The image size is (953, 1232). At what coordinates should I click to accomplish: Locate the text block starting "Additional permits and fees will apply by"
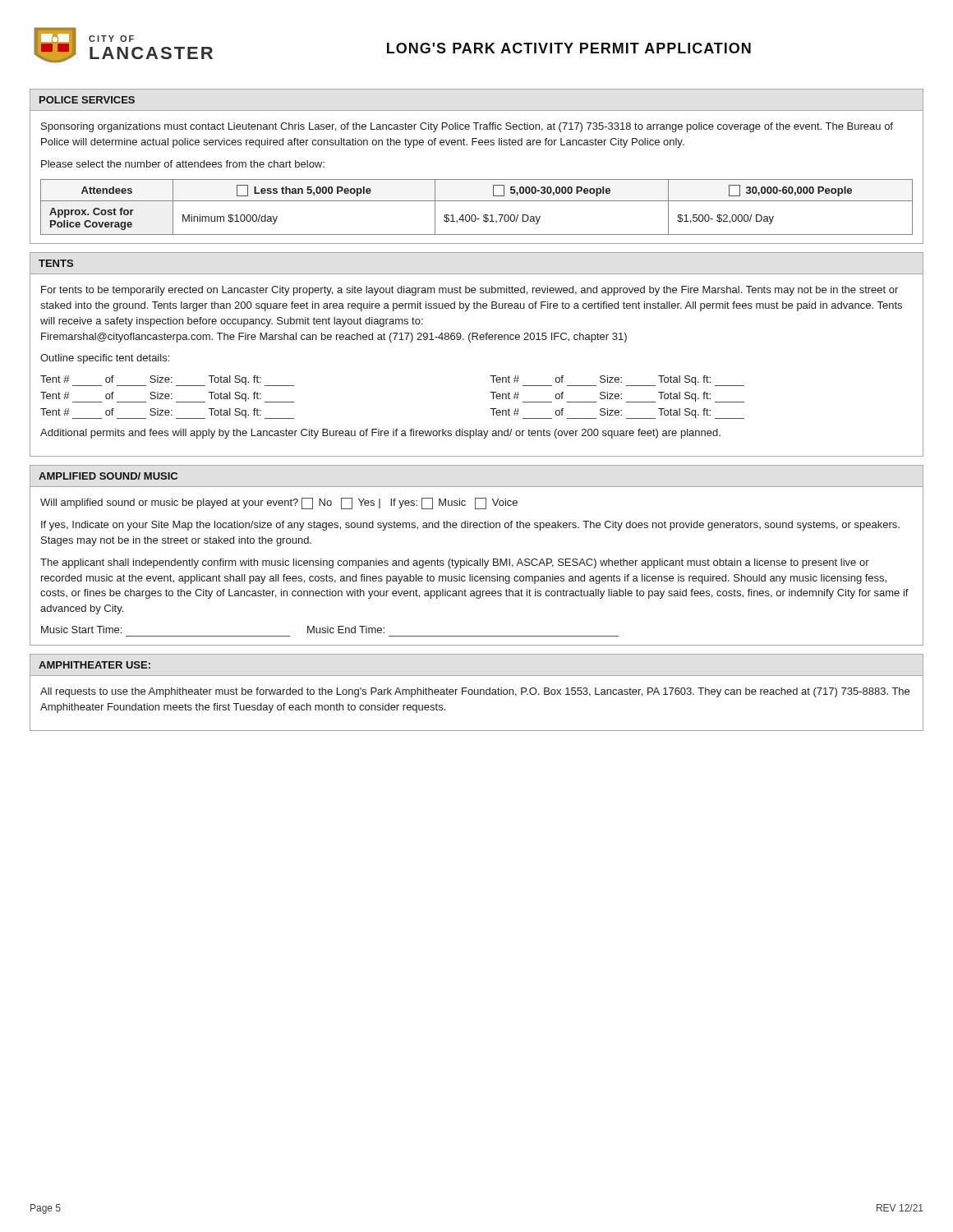[476, 433]
